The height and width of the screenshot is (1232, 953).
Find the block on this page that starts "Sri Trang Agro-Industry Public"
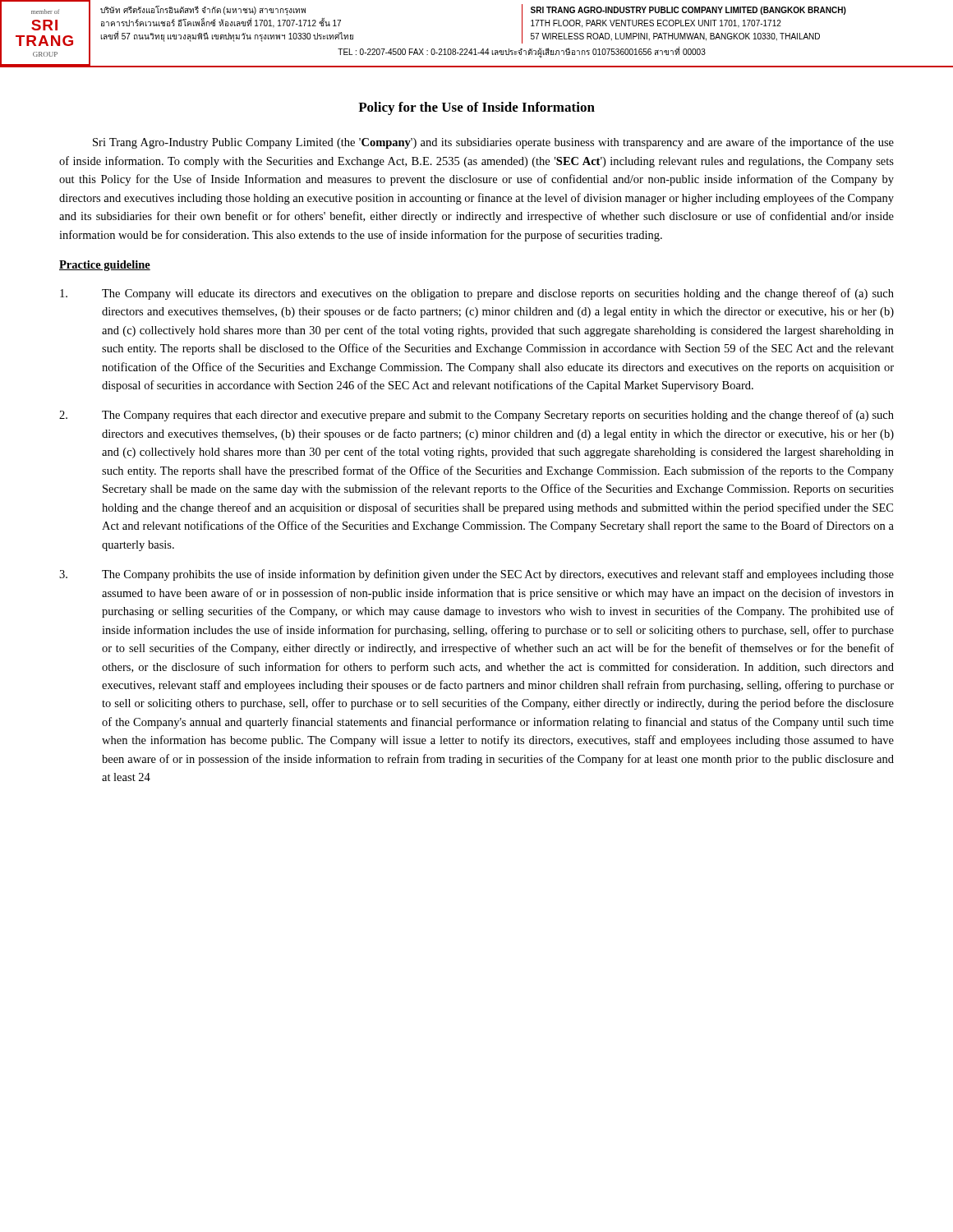[x=476, y=188]
